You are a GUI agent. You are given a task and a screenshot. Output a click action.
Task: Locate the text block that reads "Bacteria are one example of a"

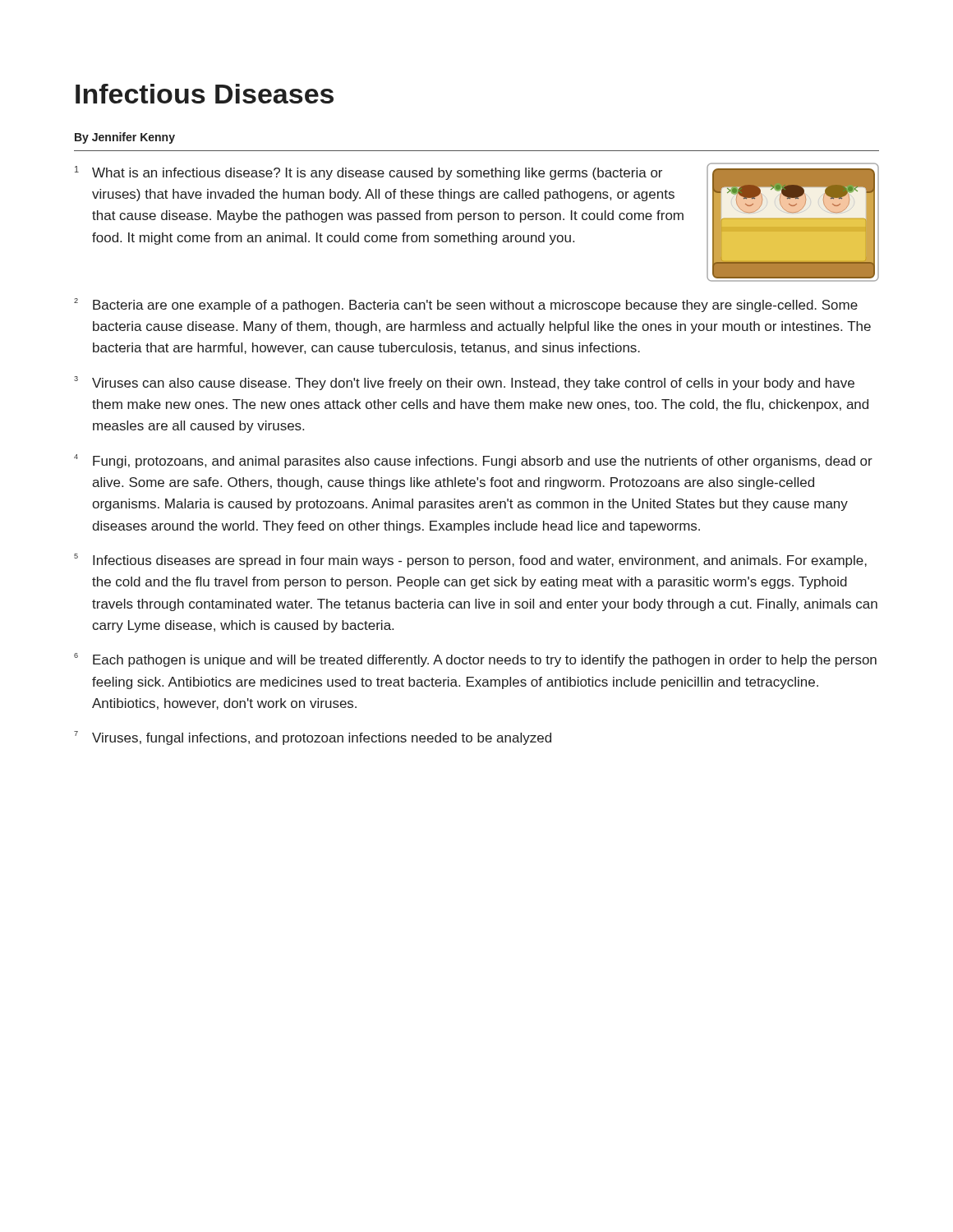coord(482,326)
